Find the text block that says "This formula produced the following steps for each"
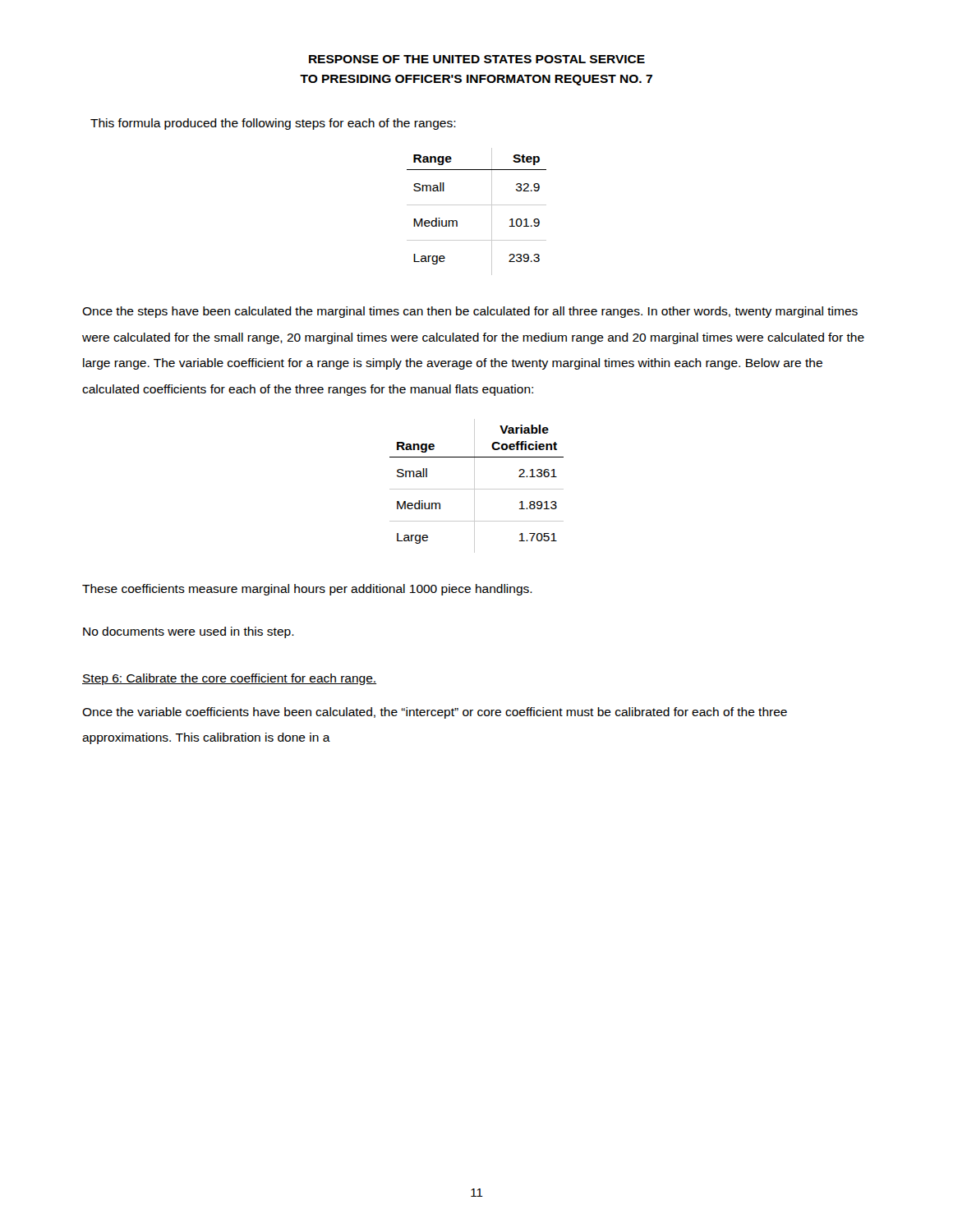This screenshot has height=1232, width=953. (x=273, y=123)
